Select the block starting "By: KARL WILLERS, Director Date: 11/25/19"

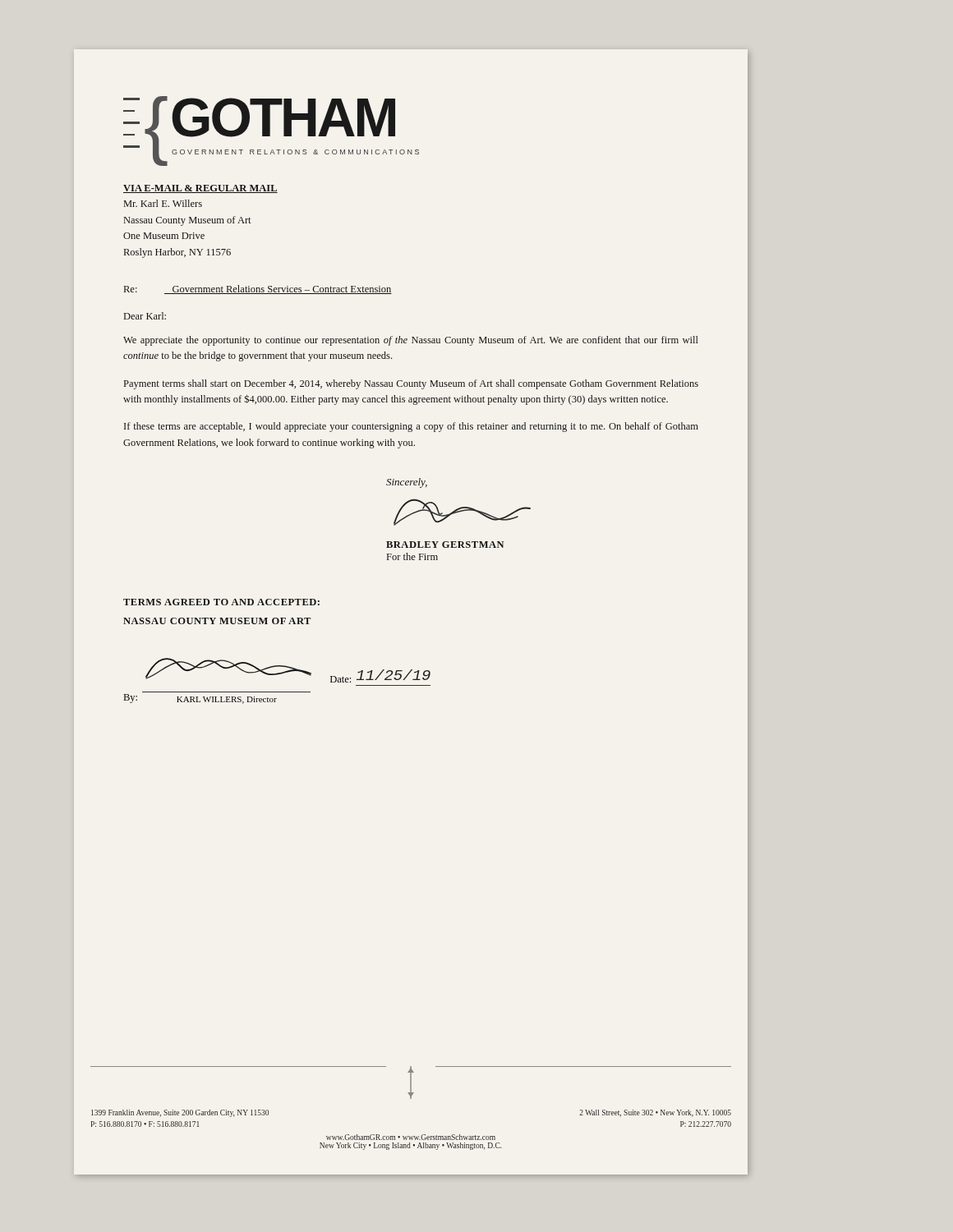tap(277, 675)
